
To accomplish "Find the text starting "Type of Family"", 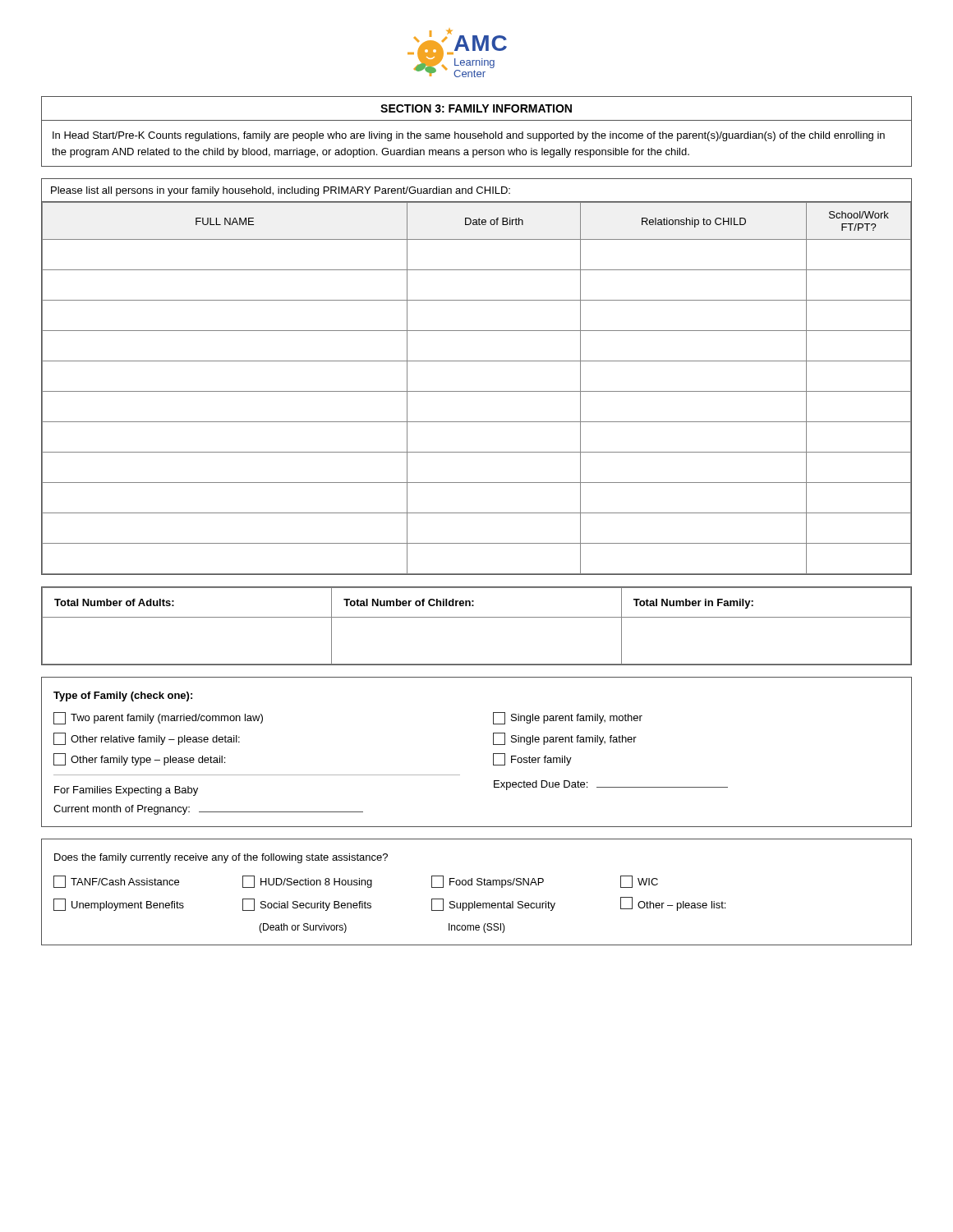I will pyautogui.click(x=123, y=696).
